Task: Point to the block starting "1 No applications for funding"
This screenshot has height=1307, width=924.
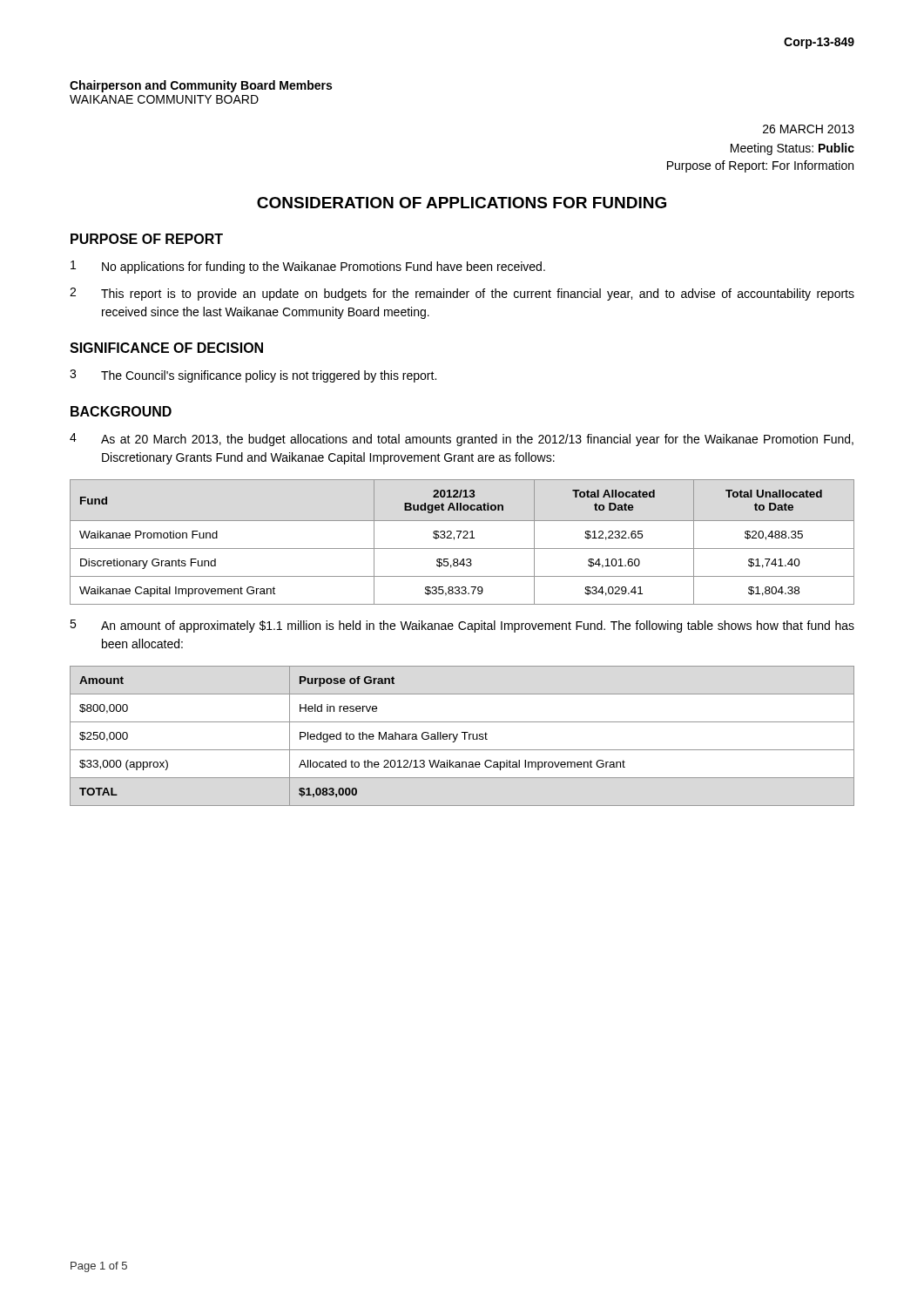Action: [462, 267]
